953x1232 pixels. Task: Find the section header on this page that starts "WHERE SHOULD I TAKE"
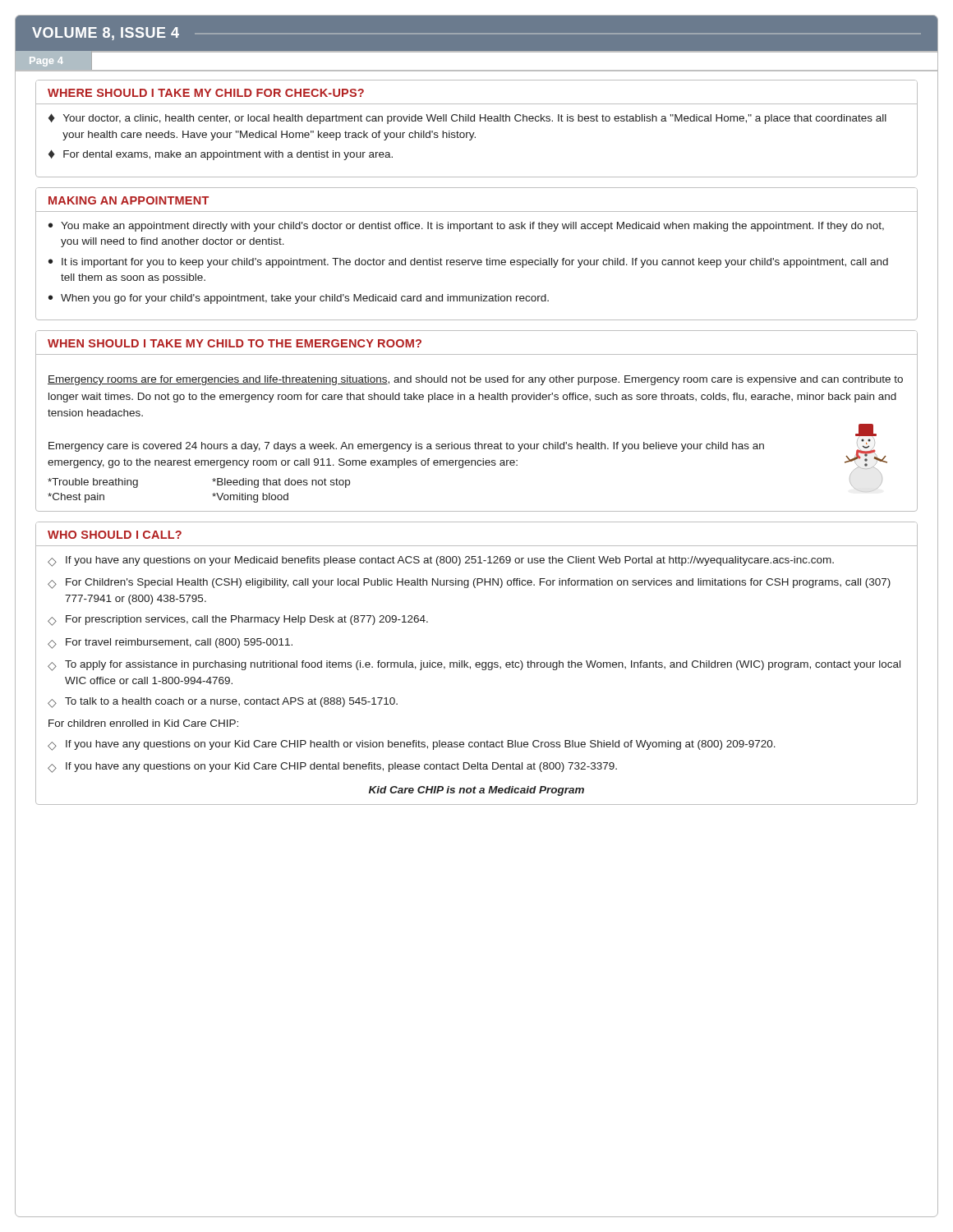206,93
